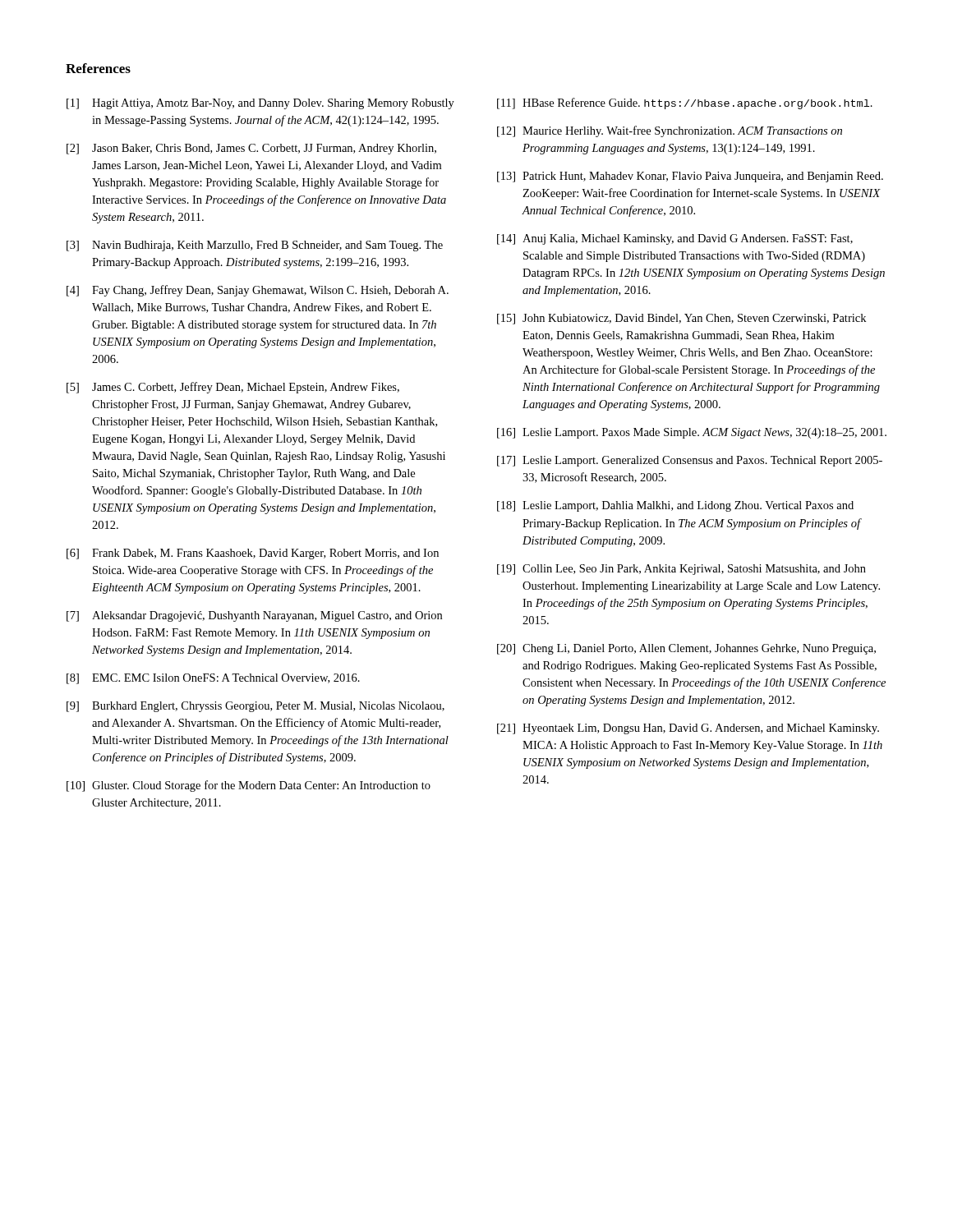Locate the block starting "[10] Gluster. Cloud"
953x1232 pixels.
(x=261, y=794)
